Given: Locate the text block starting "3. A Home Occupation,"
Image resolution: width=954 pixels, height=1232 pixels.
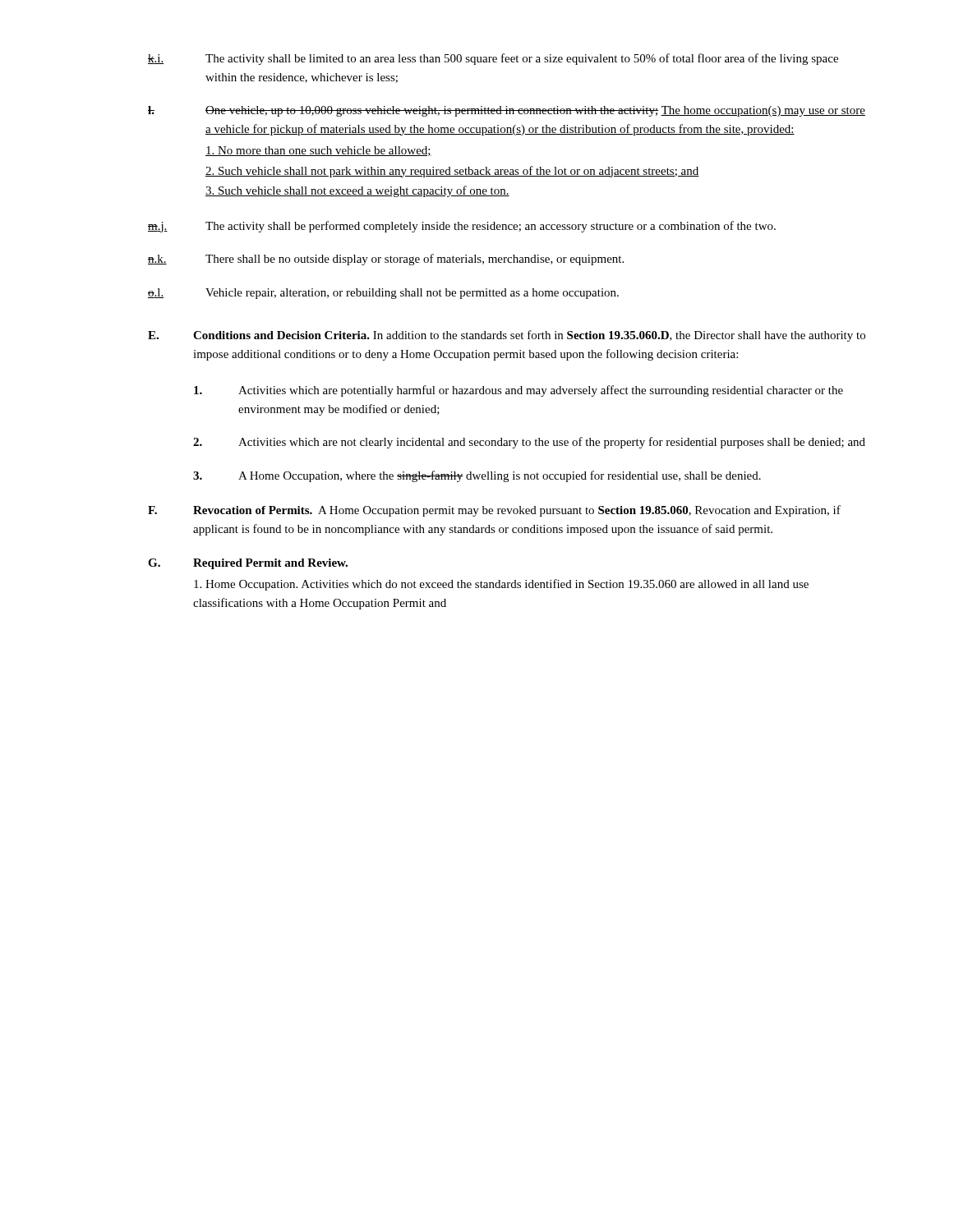Looking at the screenshot, I should [532, 475].
